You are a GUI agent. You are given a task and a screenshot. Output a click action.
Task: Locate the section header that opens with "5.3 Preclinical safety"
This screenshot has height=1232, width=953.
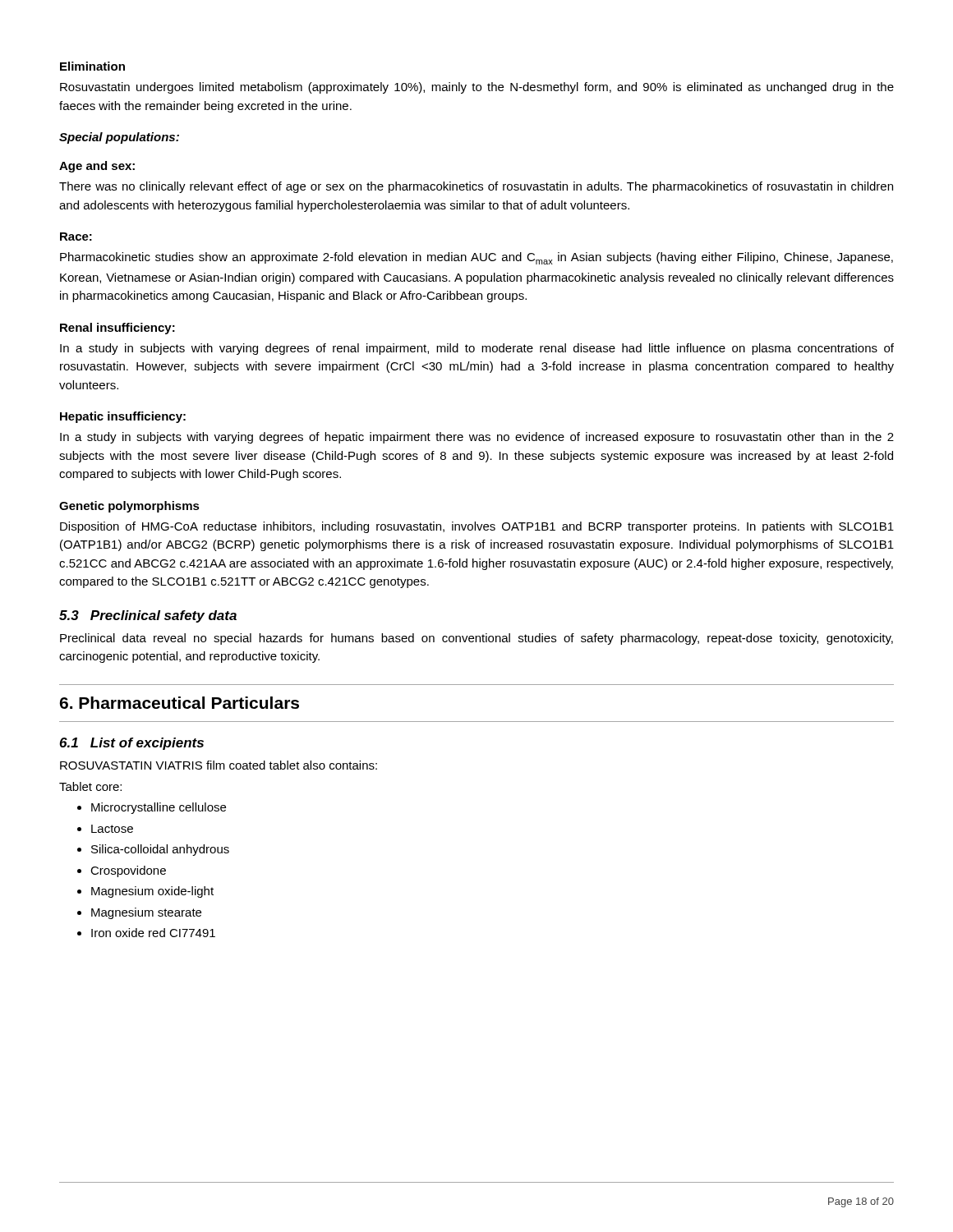click(x=148, y=615)
